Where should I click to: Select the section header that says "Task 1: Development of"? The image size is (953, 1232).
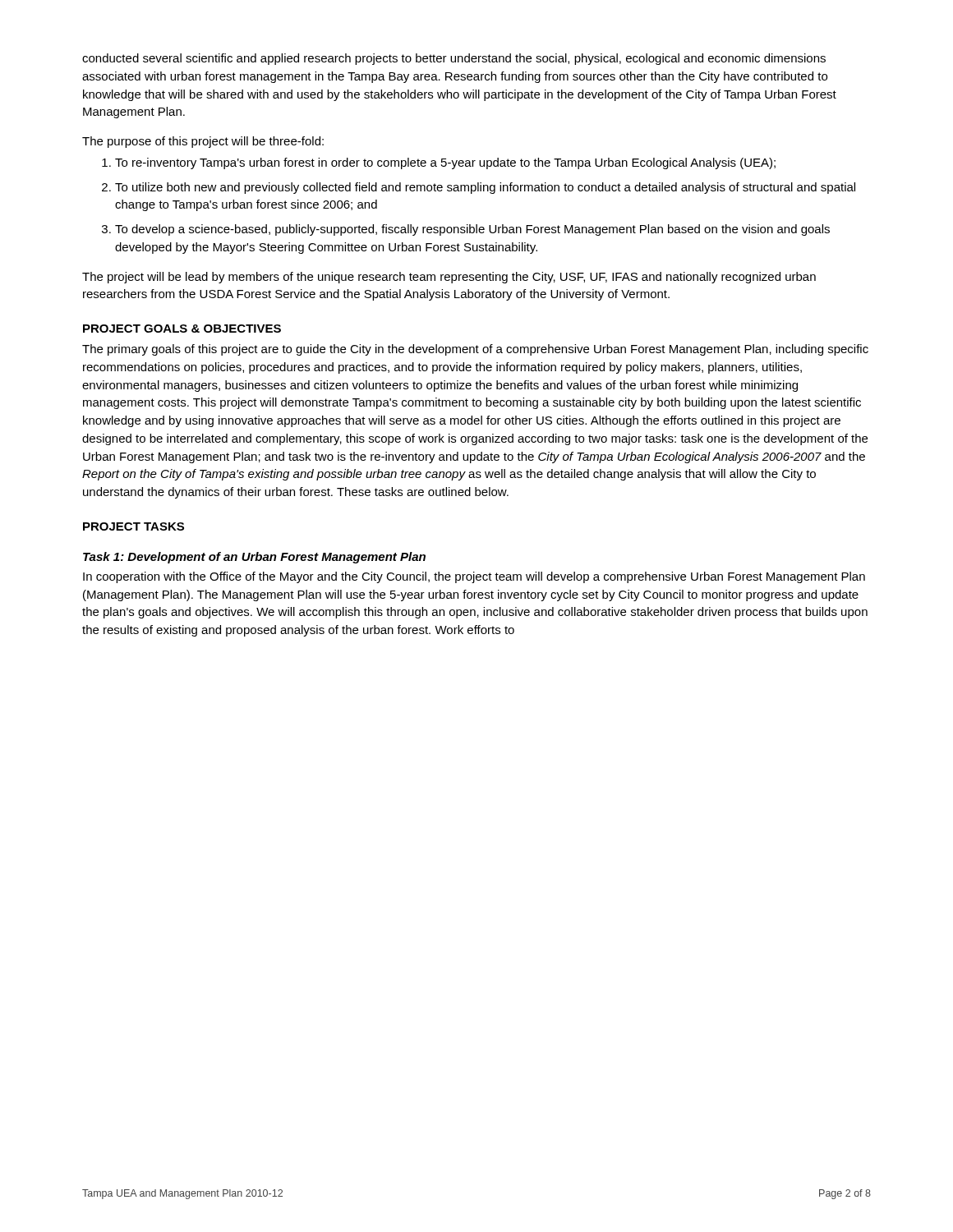pyautogui.click(x=254, y=556)
